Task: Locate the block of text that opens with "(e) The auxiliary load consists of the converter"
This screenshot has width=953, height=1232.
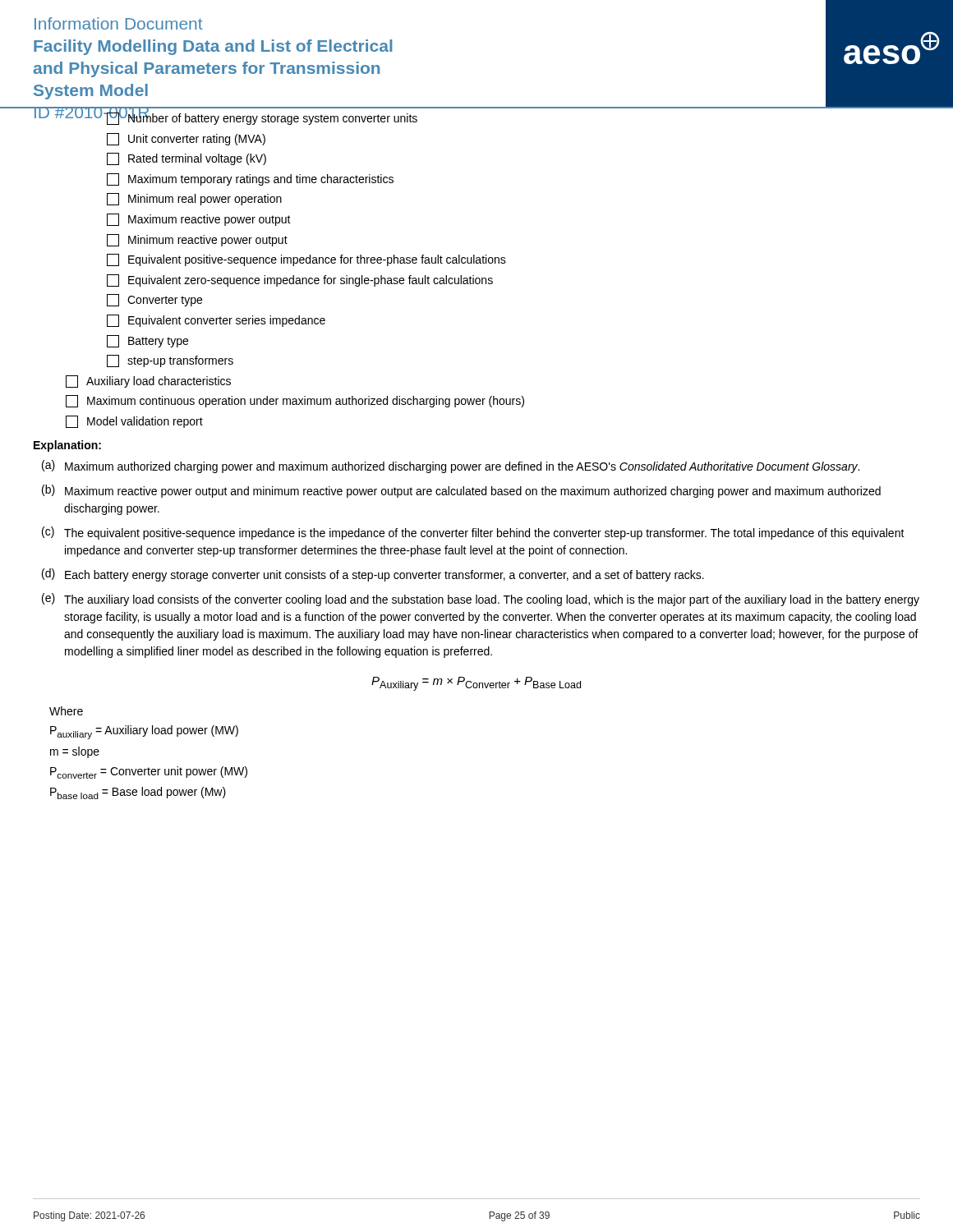Action: pos(481,625)
